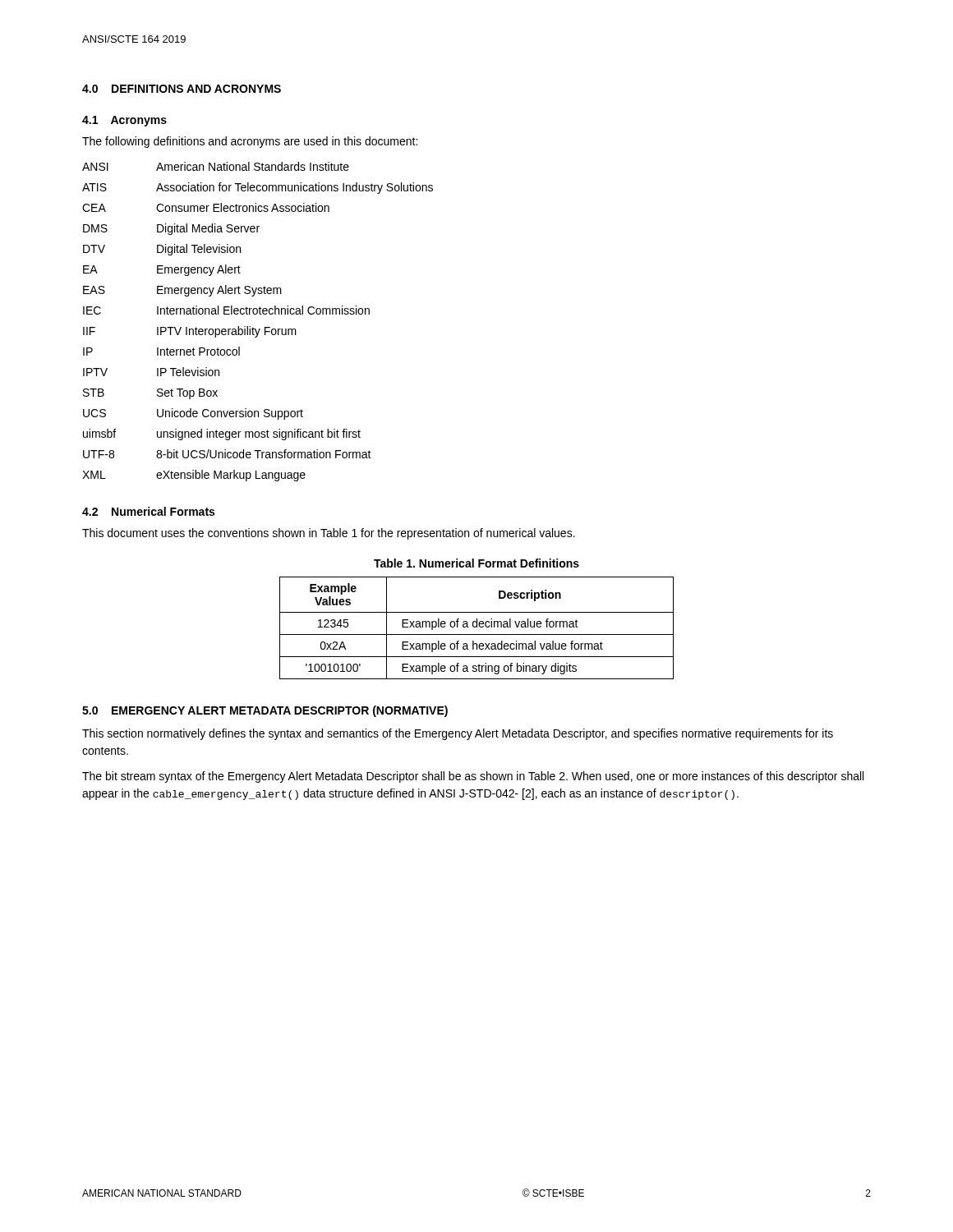953x1232 pixels.
Task: Locate the text block that says "This section normatively"
Action: point(458,742)
